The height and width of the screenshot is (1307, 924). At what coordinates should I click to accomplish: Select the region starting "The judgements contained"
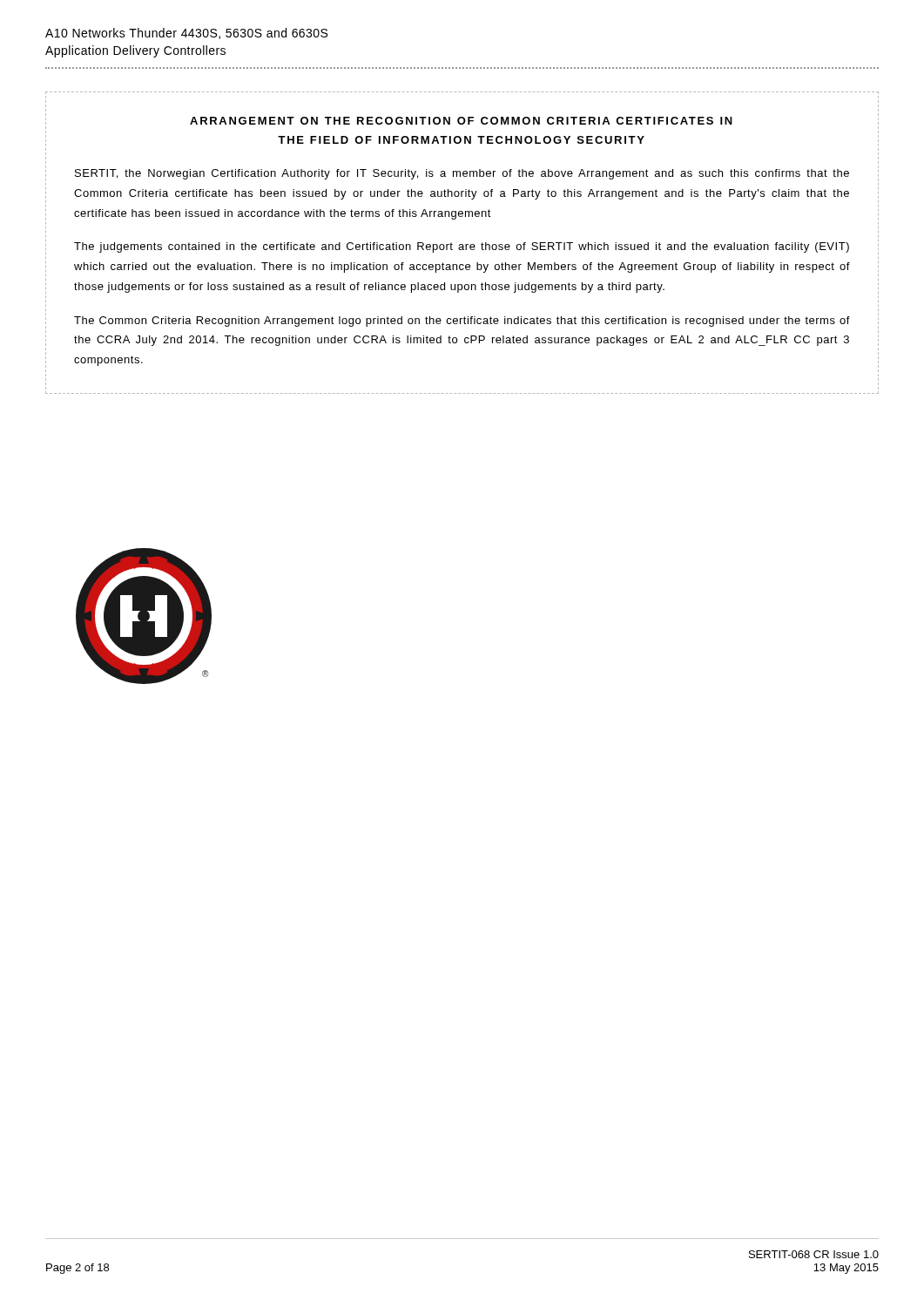462,266
